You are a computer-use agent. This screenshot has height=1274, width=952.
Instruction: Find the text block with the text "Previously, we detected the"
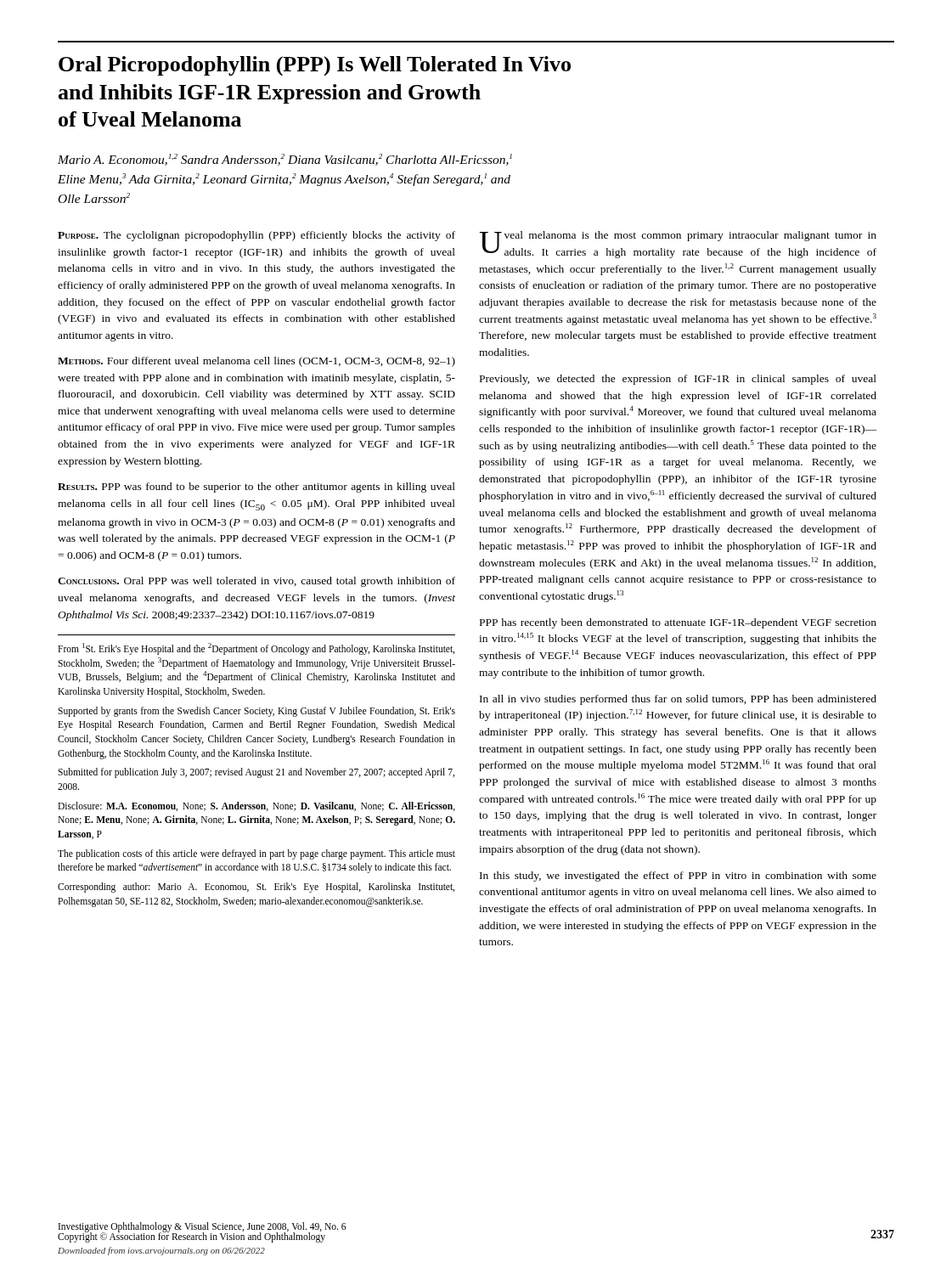pos(678,487)
